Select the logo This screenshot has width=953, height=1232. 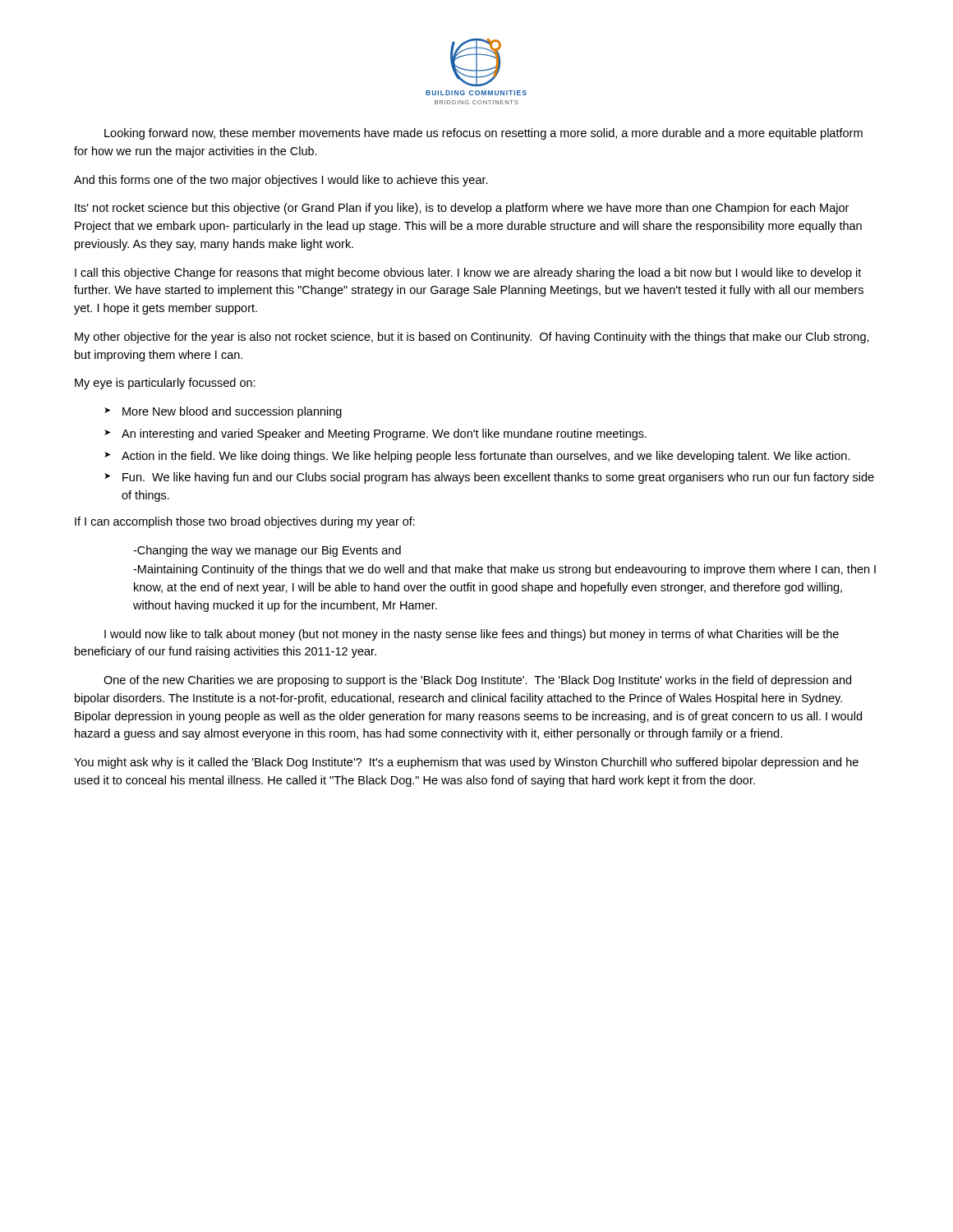476,70
